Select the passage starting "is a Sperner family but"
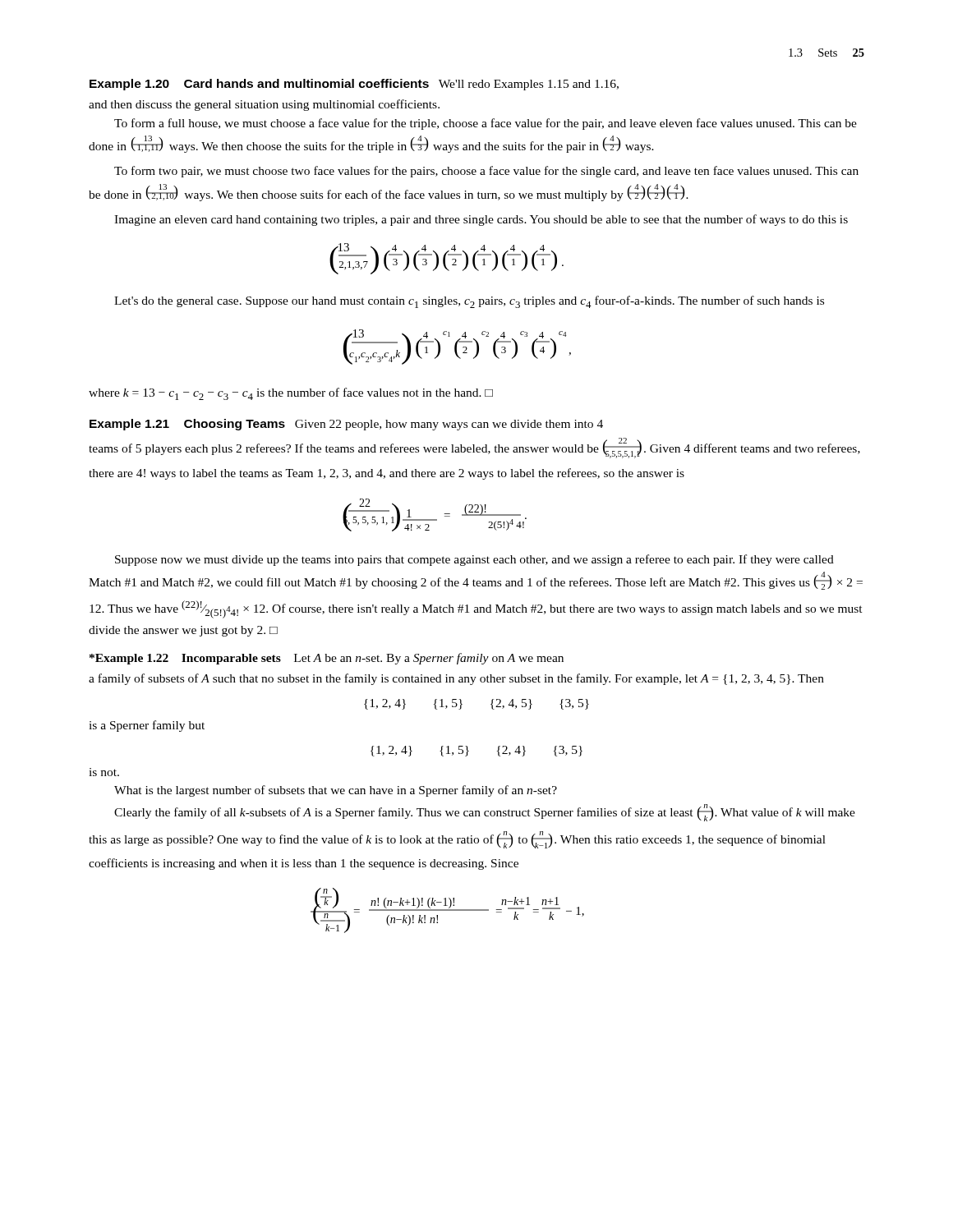953x1232 pixels. pos(147,725)
